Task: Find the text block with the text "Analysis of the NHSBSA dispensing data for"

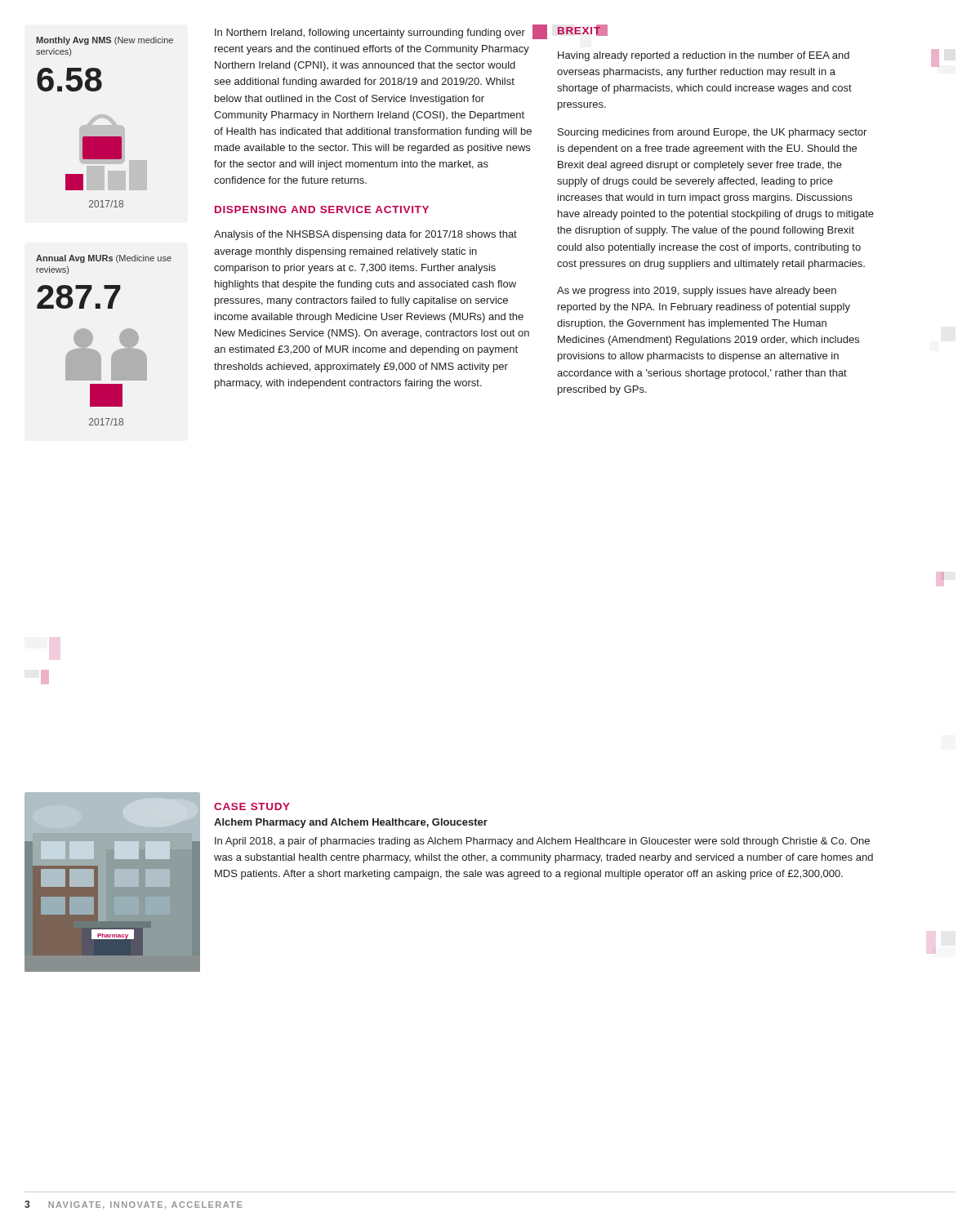Action: coord(373,309)
